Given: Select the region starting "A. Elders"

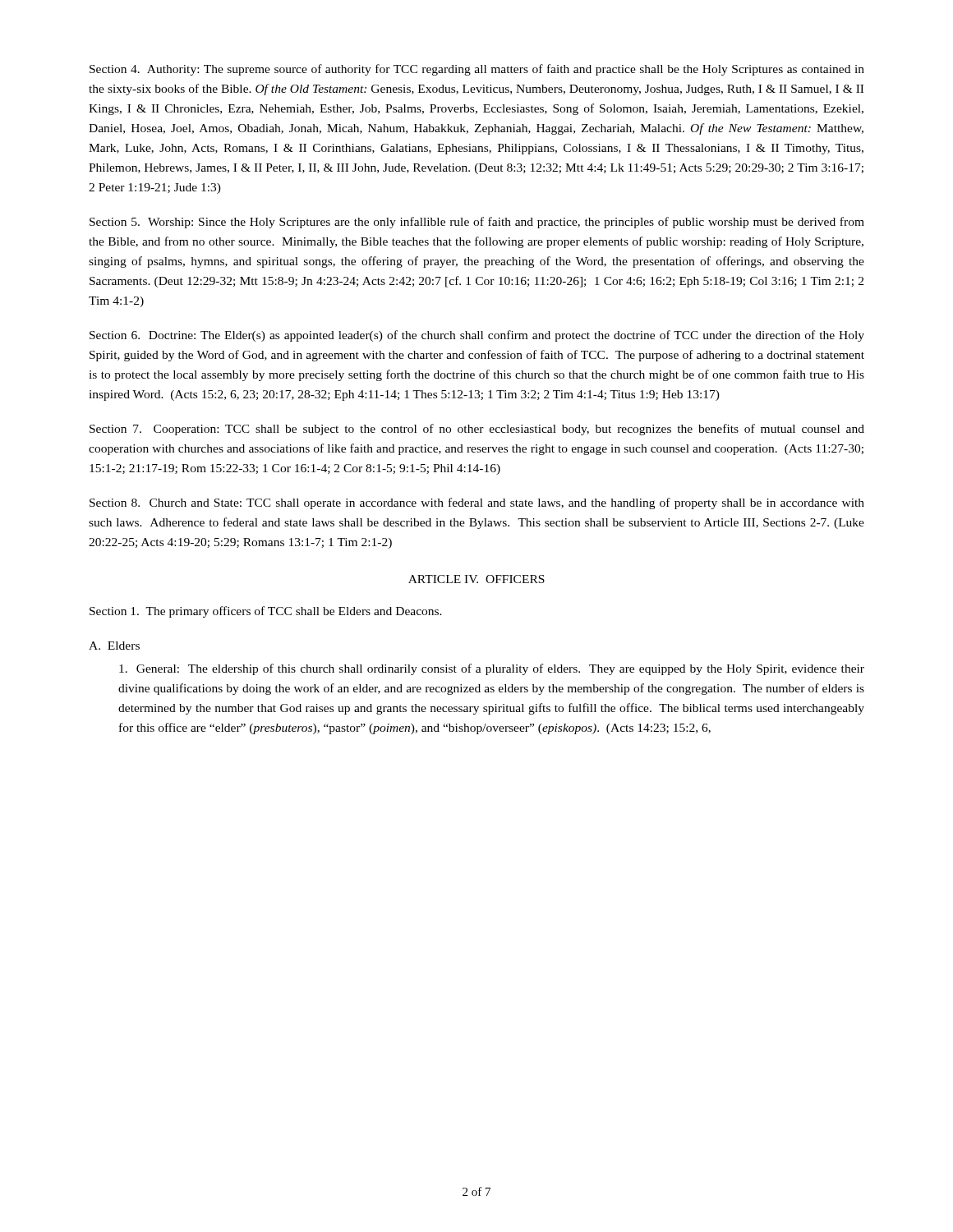Looking at the screenshot, I should point(114,645).
